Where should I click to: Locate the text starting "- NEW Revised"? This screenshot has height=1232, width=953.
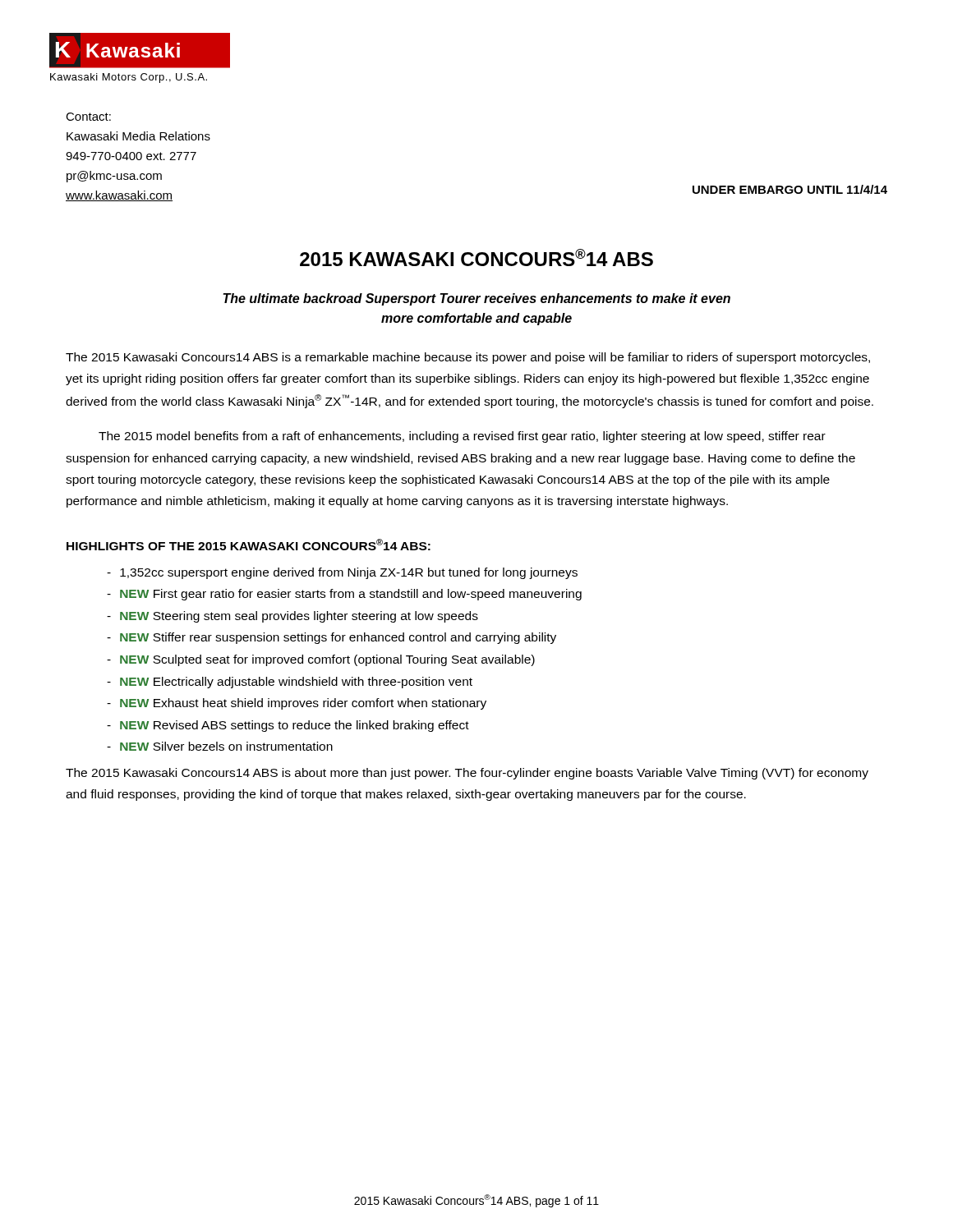point(288,725)
